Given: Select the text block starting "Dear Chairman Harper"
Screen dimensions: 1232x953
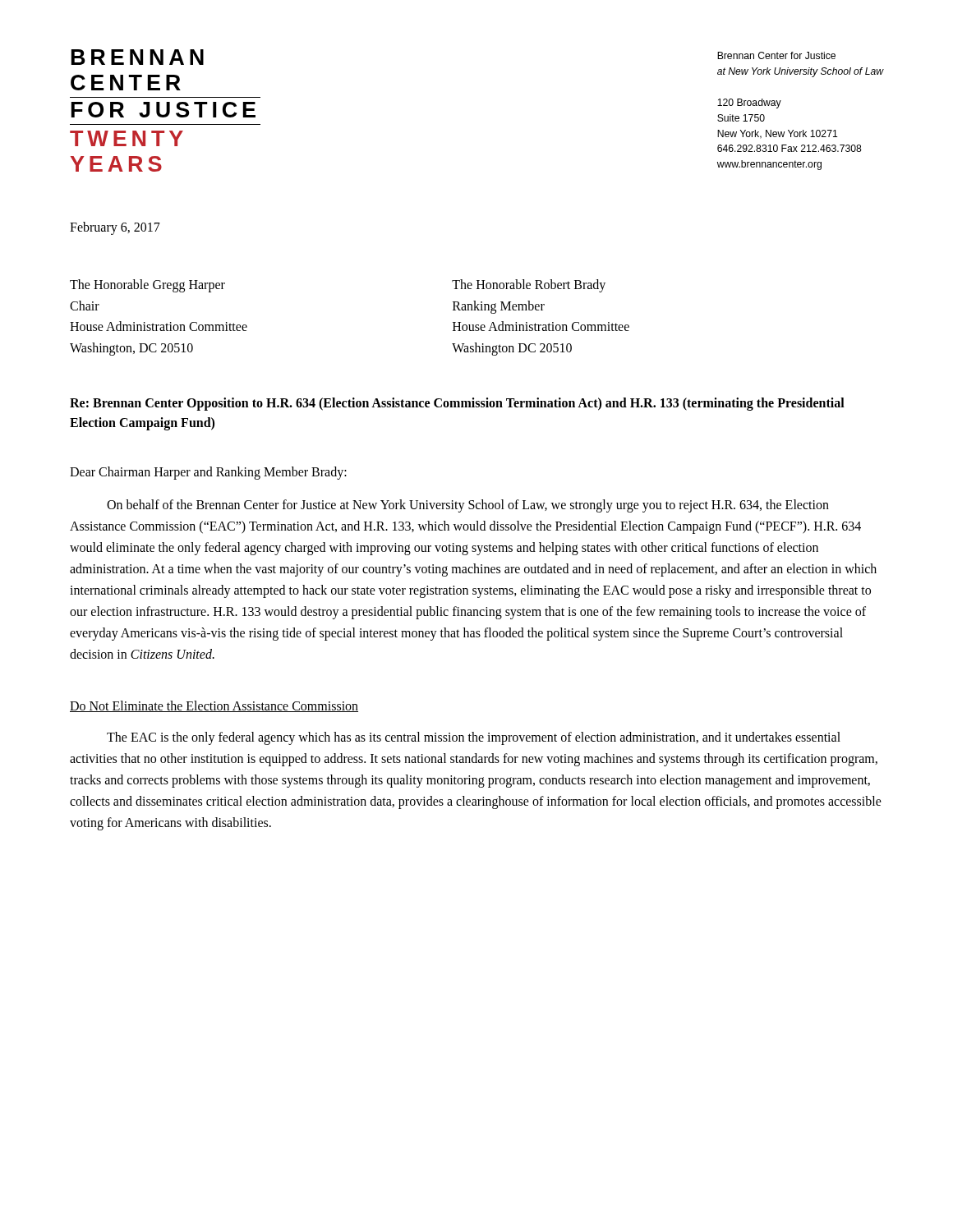Looking at the screenshot, I should coord(209,472).
